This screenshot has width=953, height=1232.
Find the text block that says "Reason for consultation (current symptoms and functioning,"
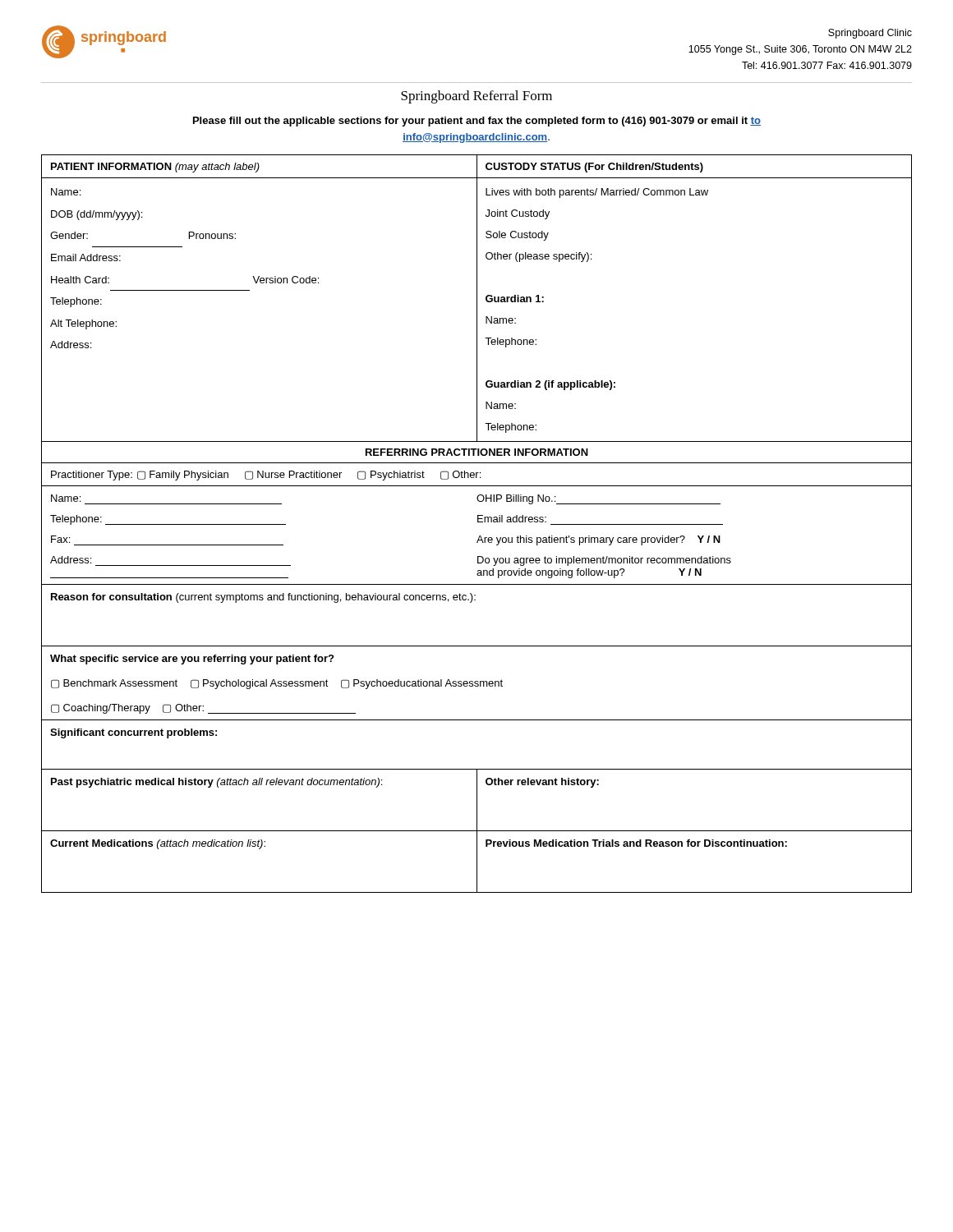(x=263, y=597)
